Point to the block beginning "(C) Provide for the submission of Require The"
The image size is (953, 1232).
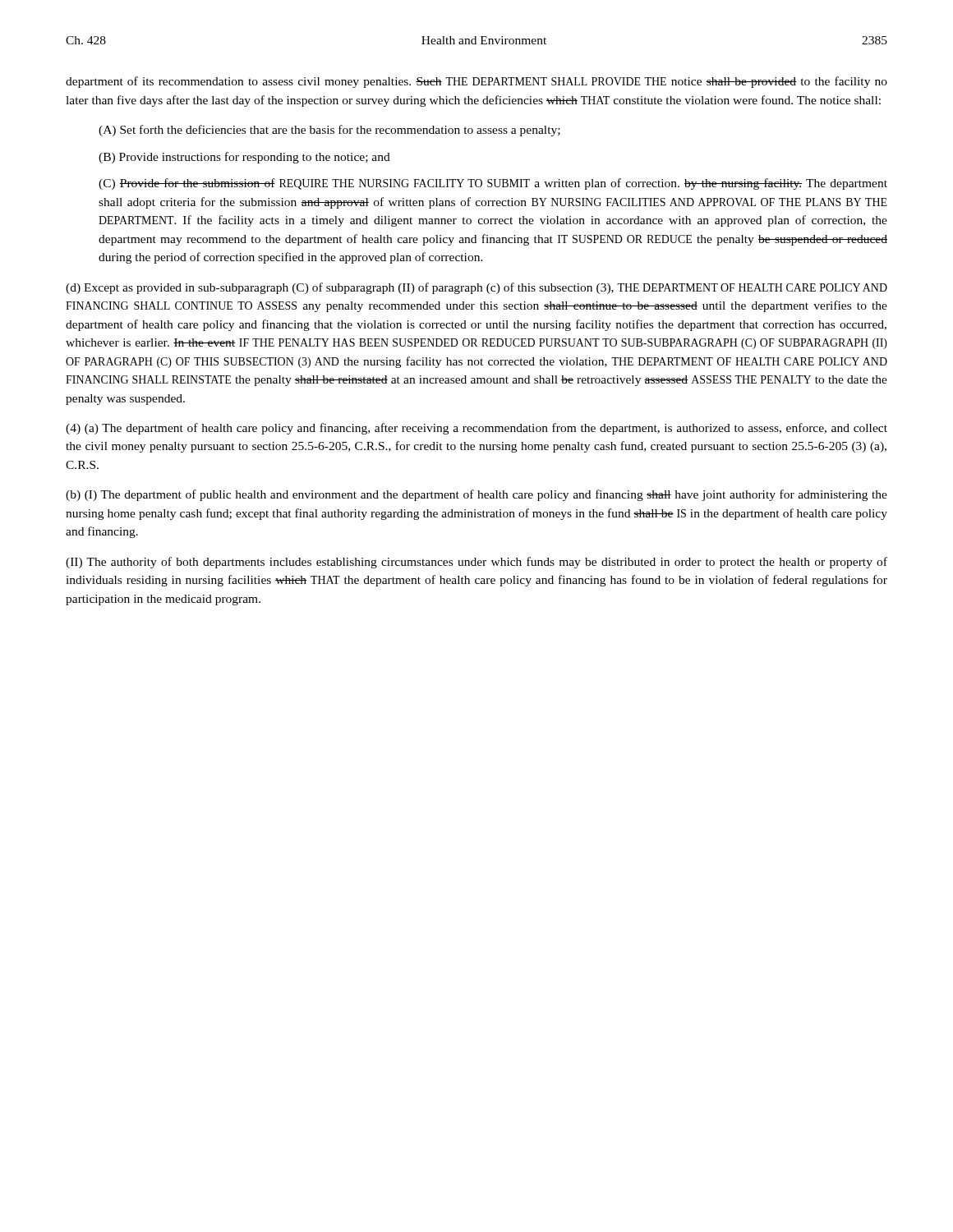(493, 220)
